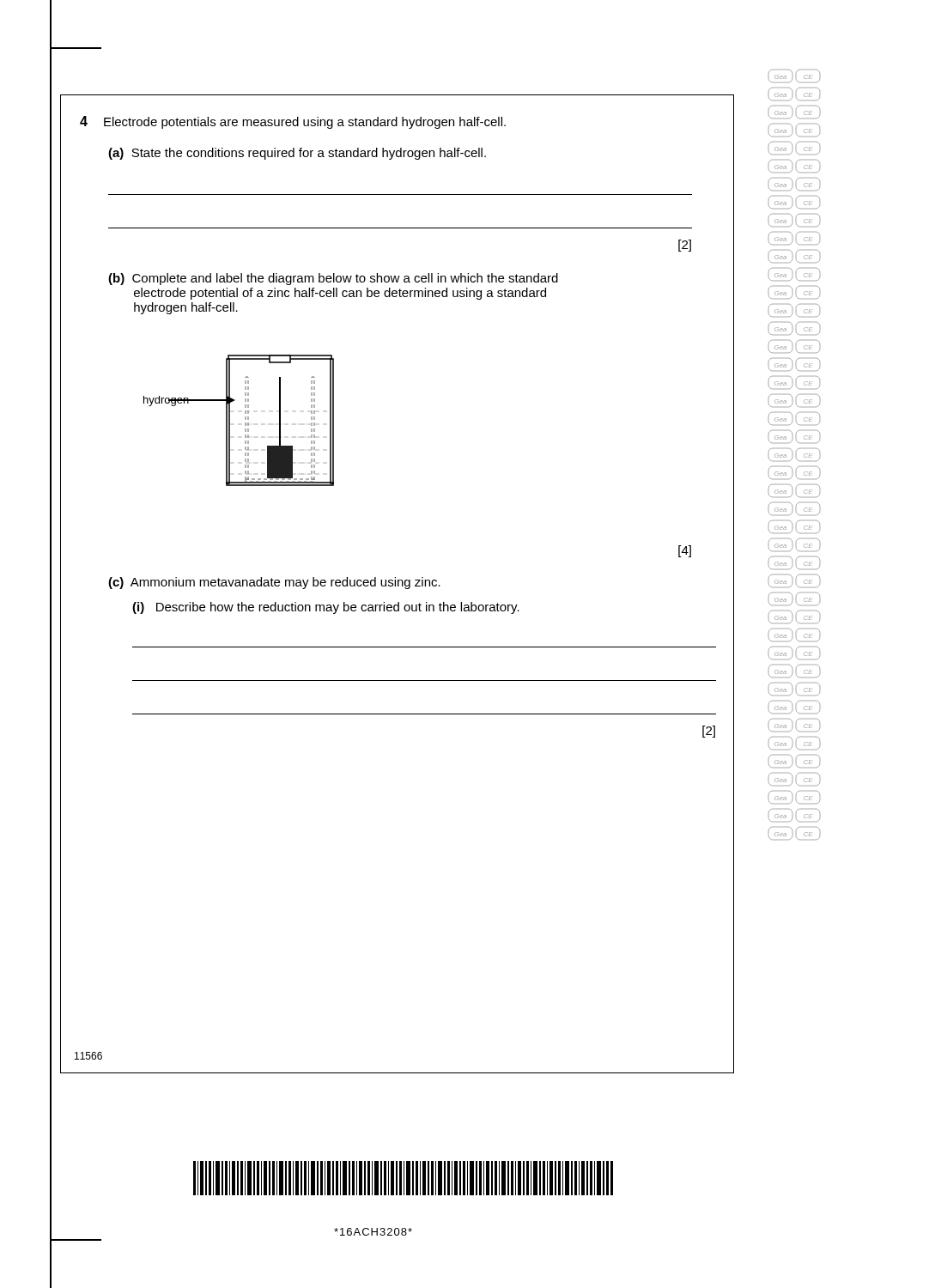Point to the text starting "(i) Describe how the"
Viewport: 935px width, 1288px height.
[x=326, y=607]
